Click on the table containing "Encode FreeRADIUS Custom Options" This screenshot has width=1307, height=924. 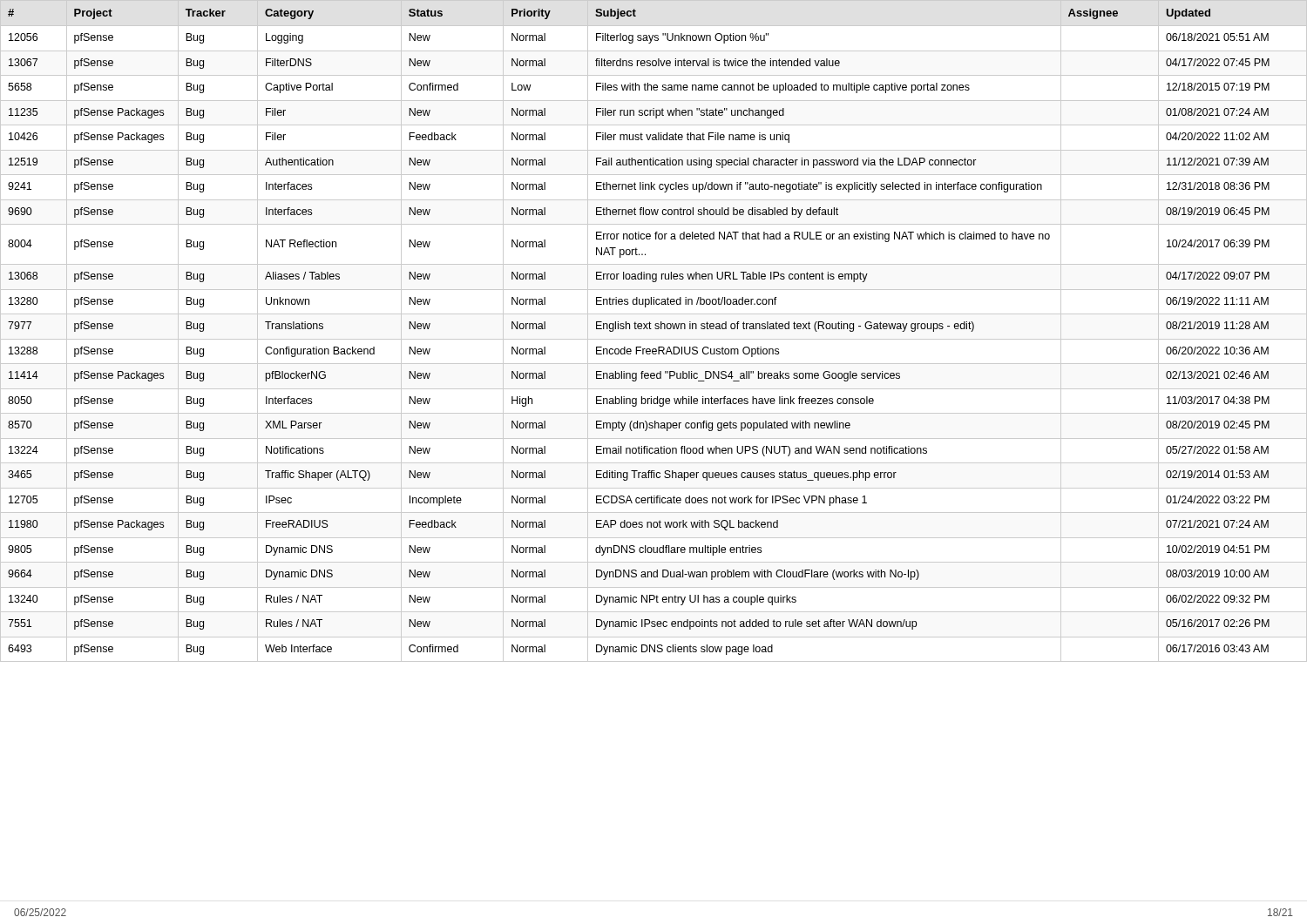coord(654,331)
